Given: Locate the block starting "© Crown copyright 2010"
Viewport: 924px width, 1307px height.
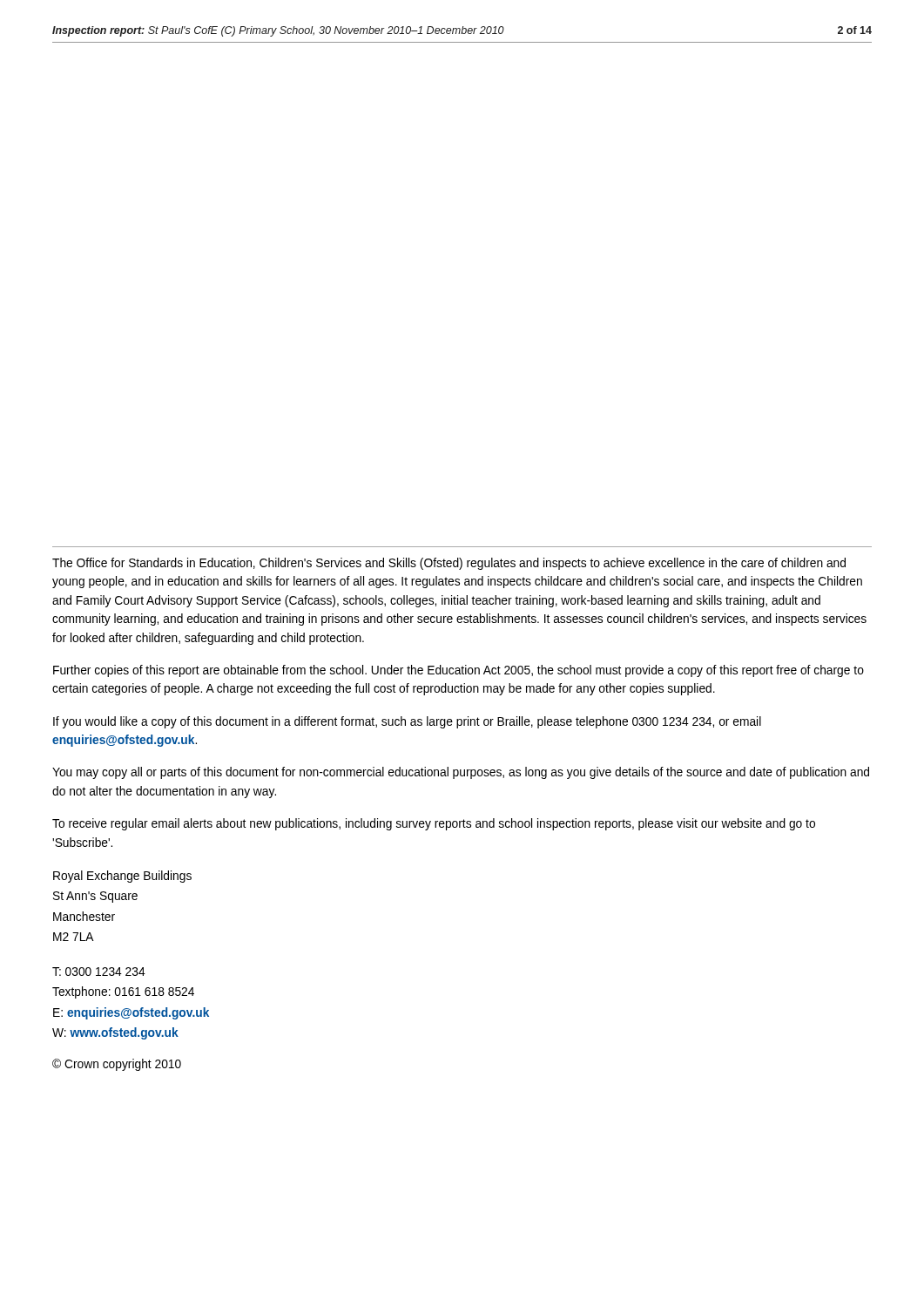Looking at the screenshot, I should (x=117, y=1065).
